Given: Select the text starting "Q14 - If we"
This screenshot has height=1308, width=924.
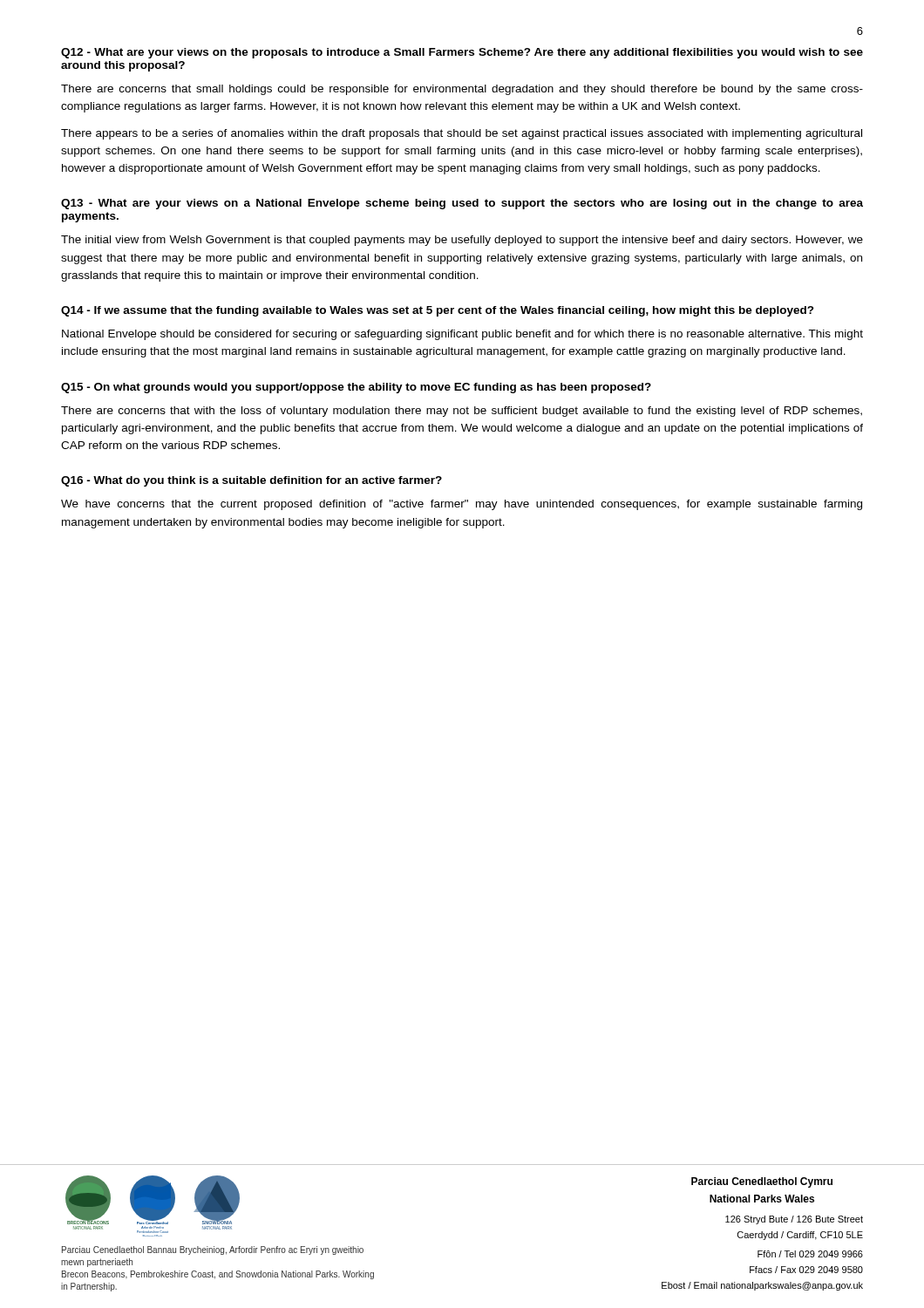Looking at the screenshot, I should point(438,310).
